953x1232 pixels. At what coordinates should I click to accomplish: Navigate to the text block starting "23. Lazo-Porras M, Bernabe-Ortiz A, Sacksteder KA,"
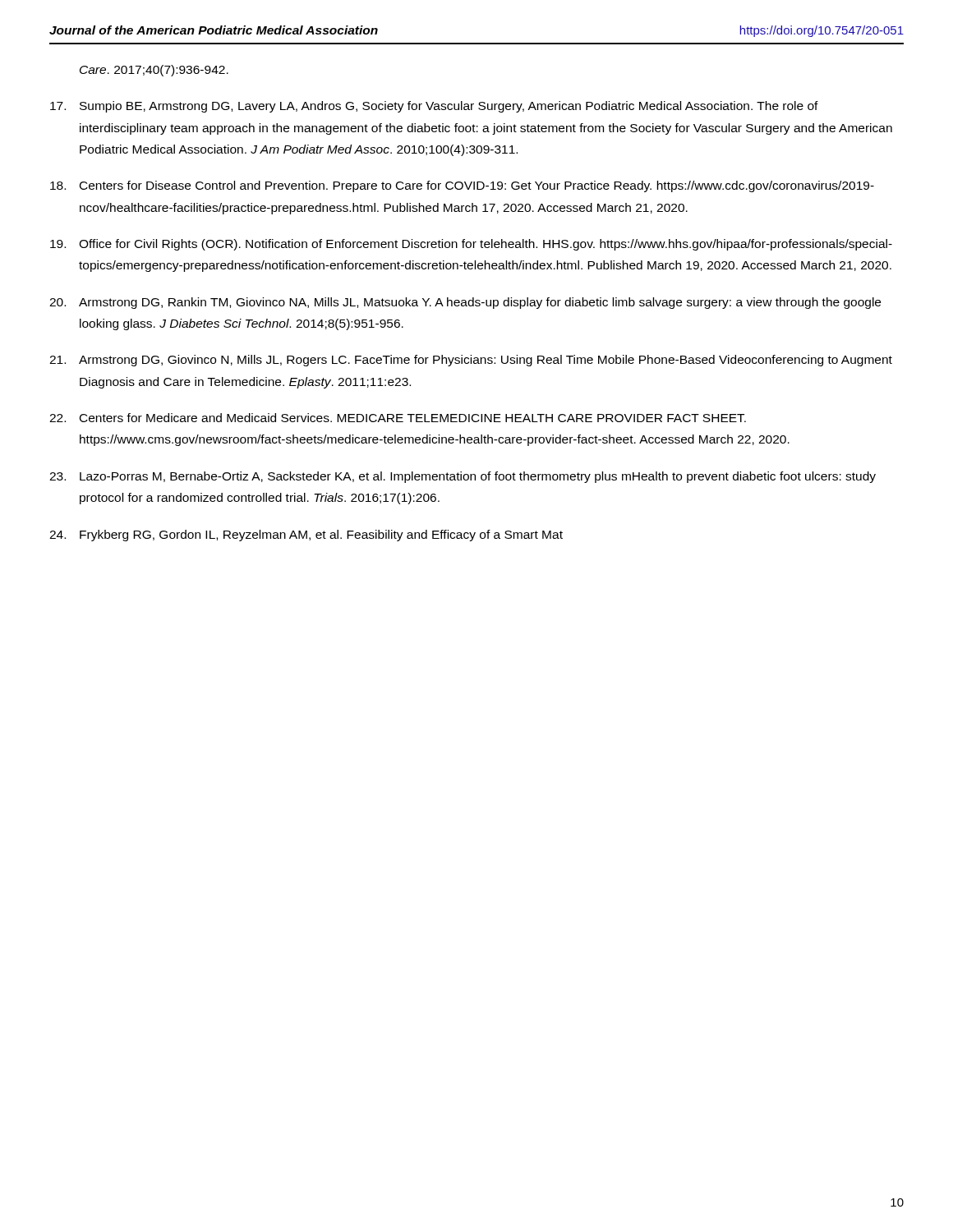pos(476,487)
